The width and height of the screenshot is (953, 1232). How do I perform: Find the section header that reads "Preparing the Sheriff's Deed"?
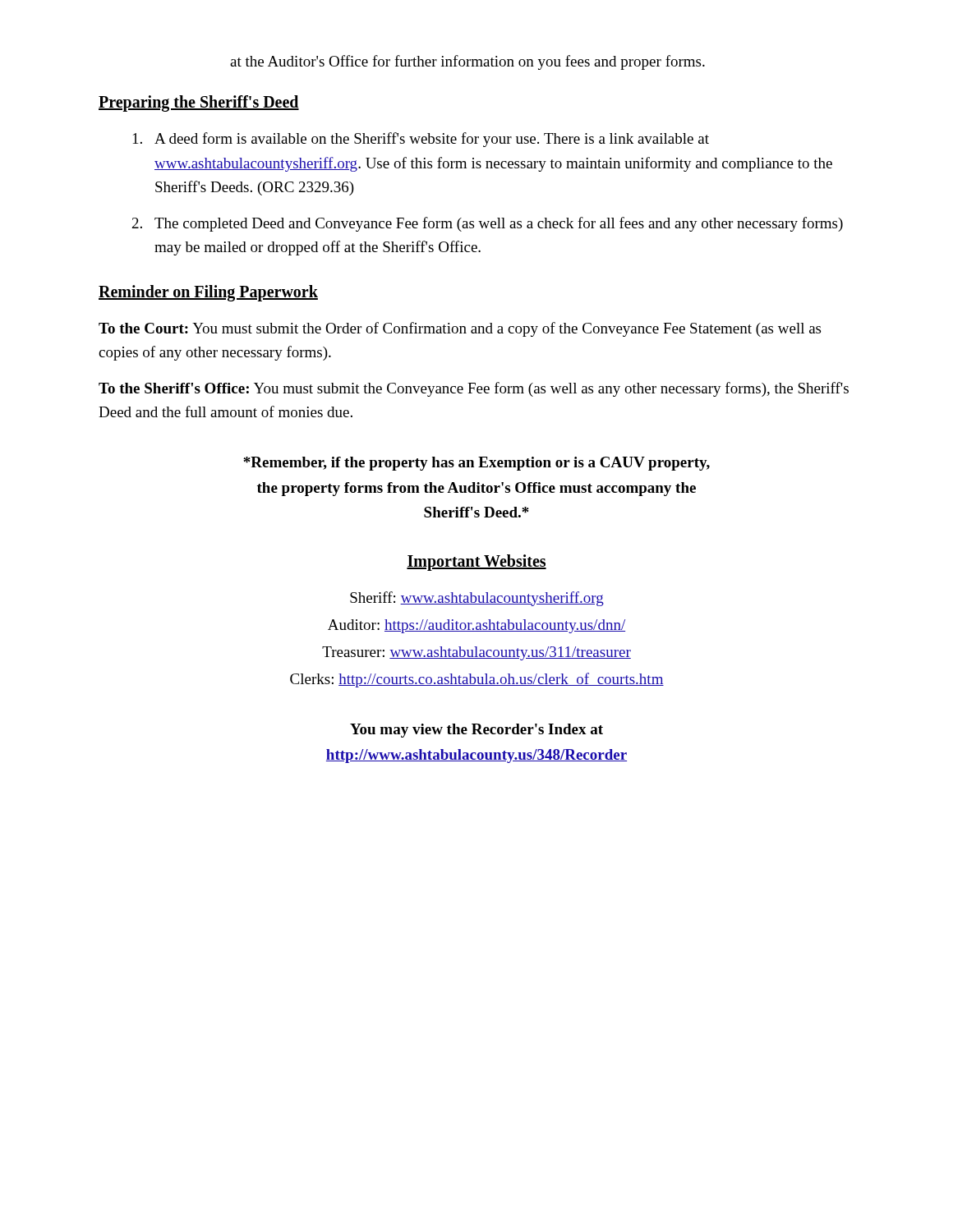click(x=199, y=102)
